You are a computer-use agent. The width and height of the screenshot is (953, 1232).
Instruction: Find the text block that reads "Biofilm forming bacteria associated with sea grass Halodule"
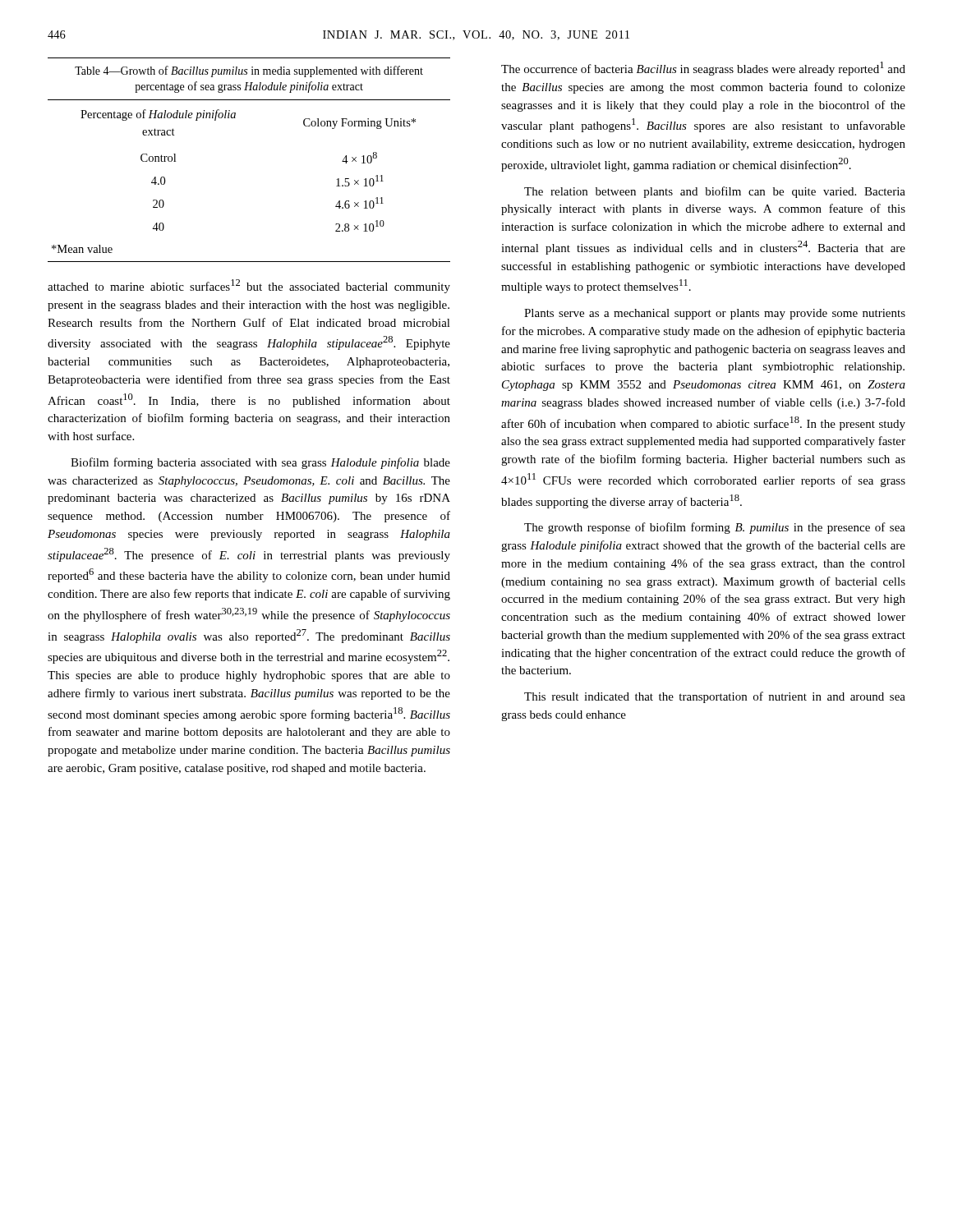(249, 616)
